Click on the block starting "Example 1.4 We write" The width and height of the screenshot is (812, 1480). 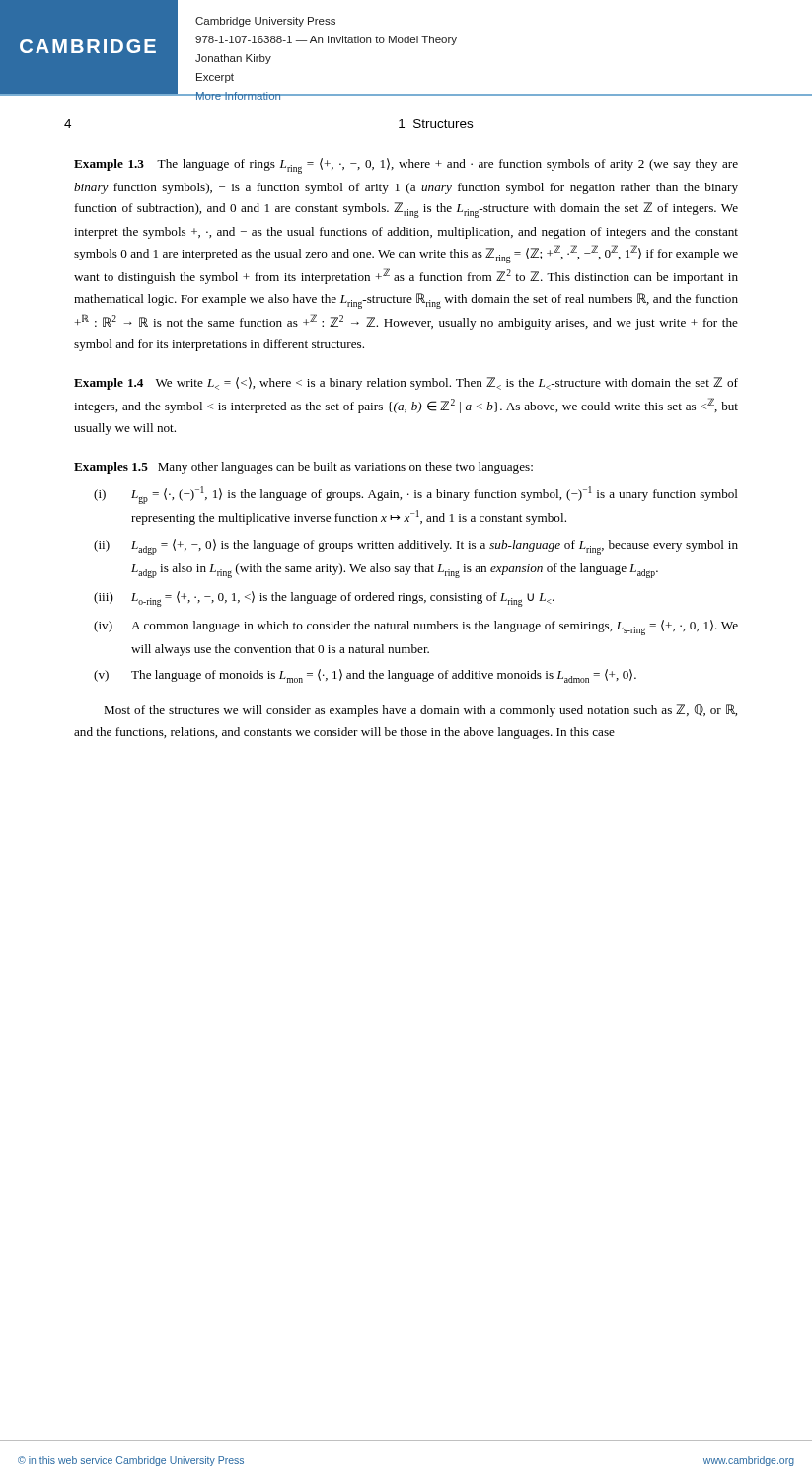406,405
